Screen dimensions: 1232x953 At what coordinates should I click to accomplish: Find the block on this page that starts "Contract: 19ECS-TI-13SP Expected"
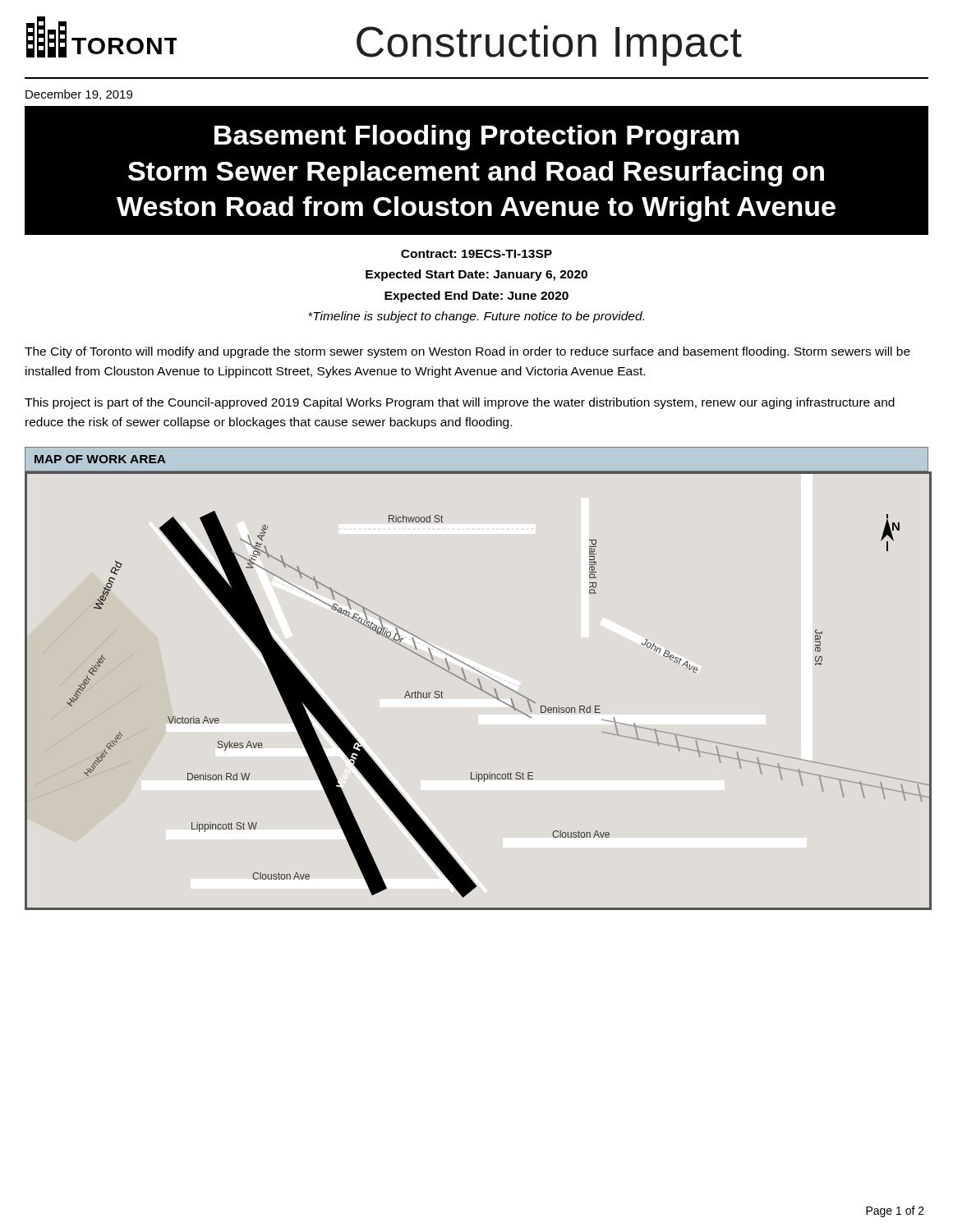tap(476, 285)
